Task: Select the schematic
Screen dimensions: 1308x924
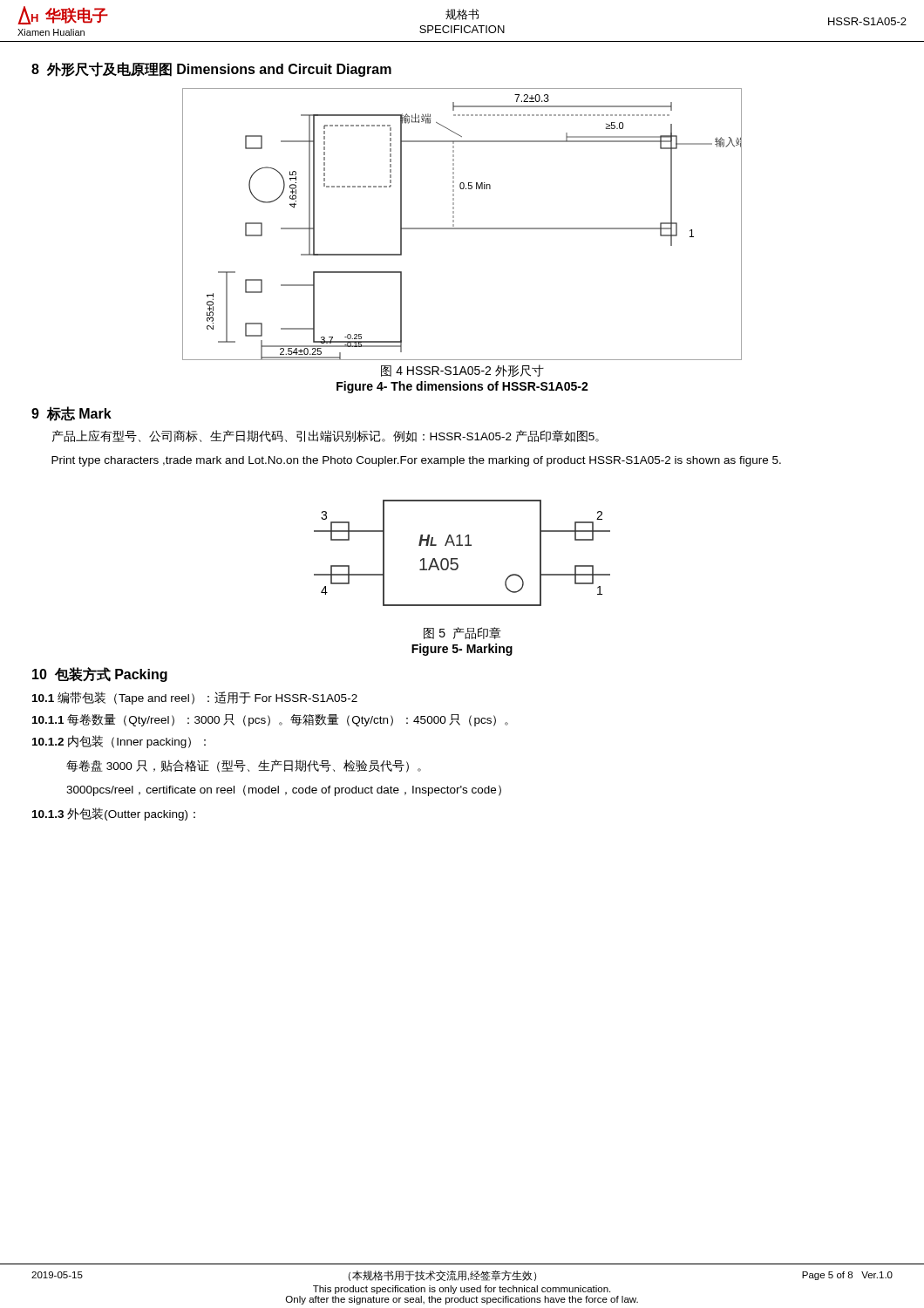Action: 462,553
